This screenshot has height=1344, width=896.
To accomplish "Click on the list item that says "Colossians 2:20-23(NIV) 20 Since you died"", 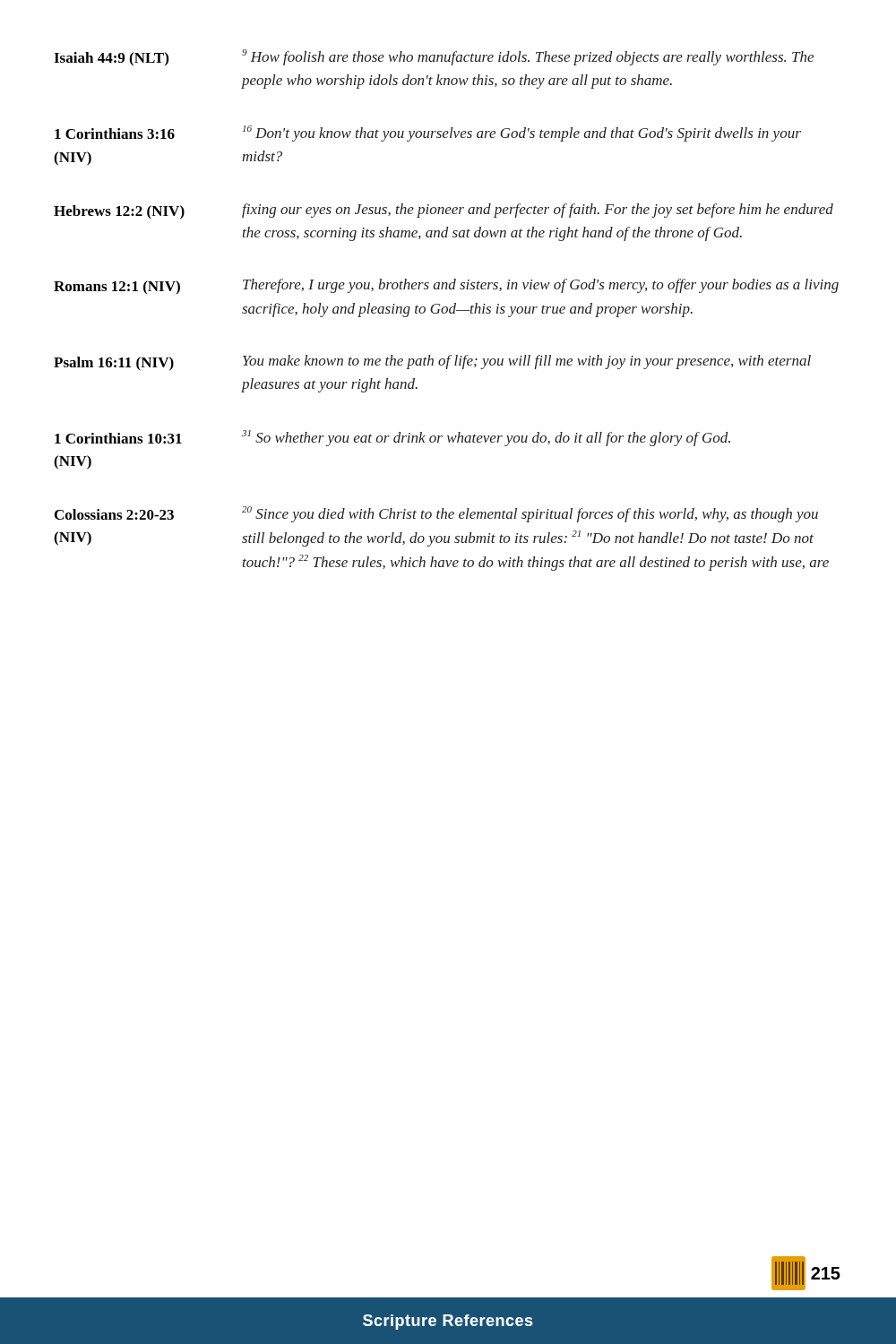I will click(448, 538).
